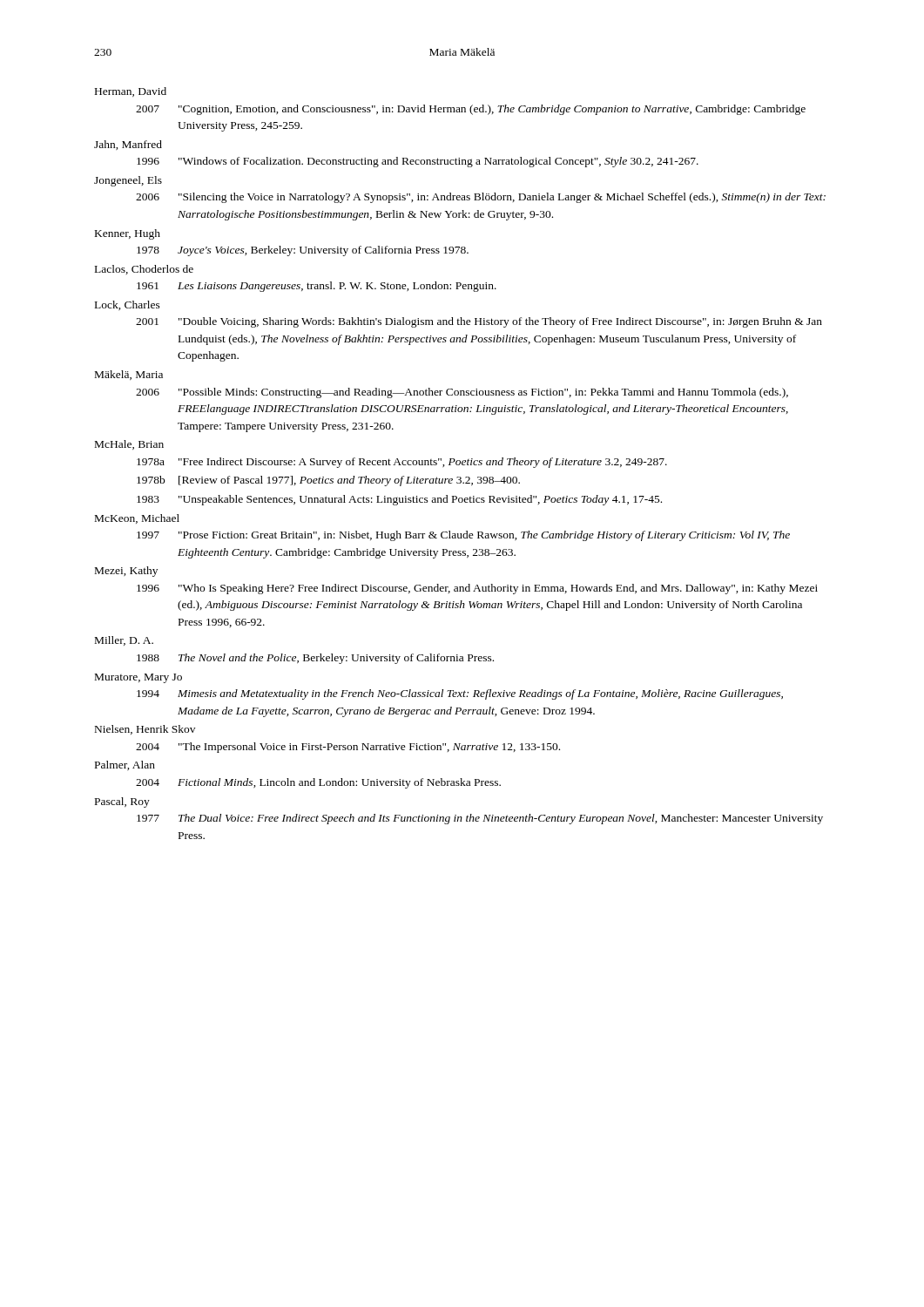924x1307 pixels.
Task: Where is the passage that starts "Muratore, Mary Jo 1994Mimesis and Metatextuality in the"?
Action: (462, 693)
